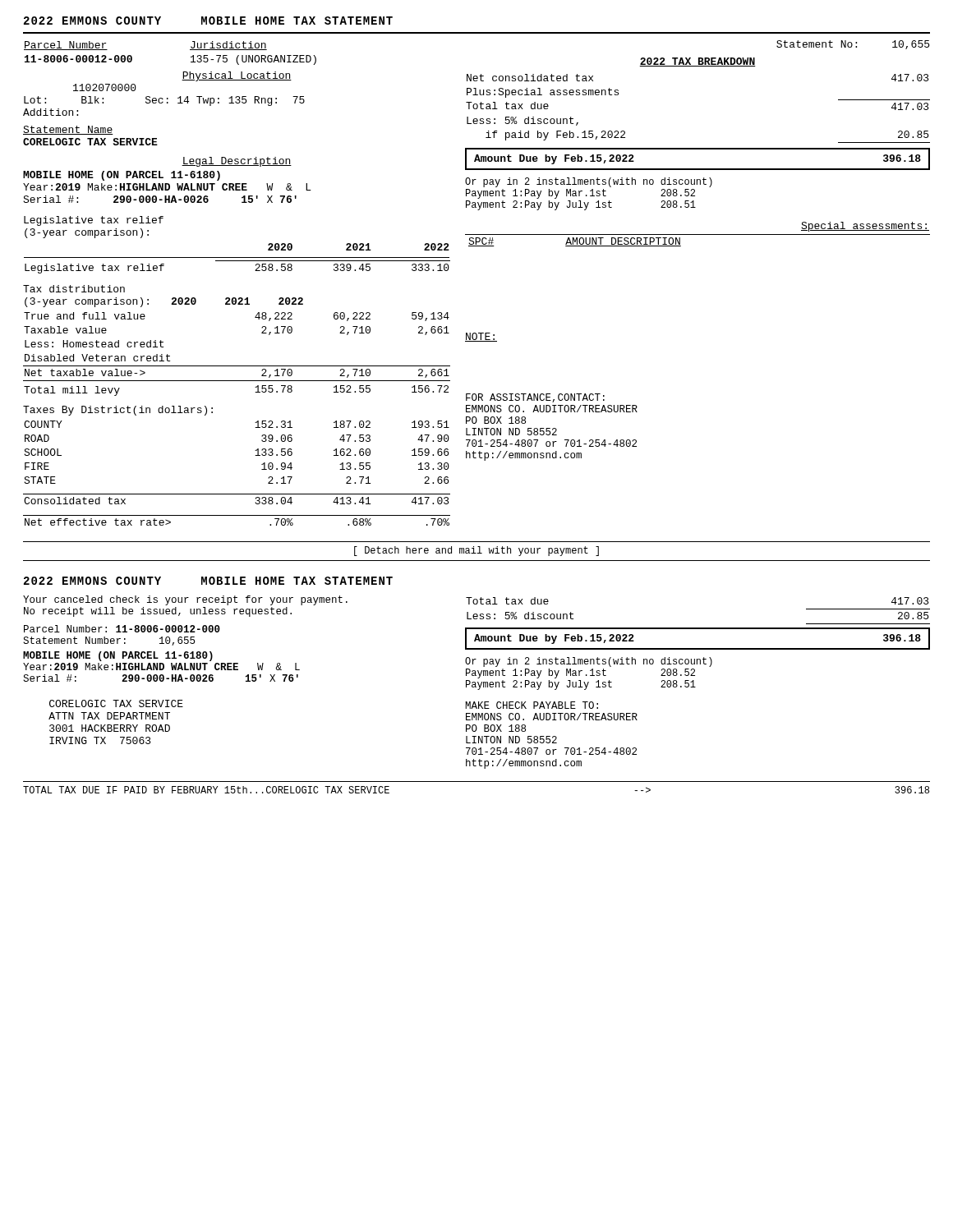This screenshot has width=953, height=1232.
Task: Click on the text block with the text "FOR ASSISTANCE,CONTACT: EMMONS CO."
Action: pyautogui.click(x=551, y=427)
